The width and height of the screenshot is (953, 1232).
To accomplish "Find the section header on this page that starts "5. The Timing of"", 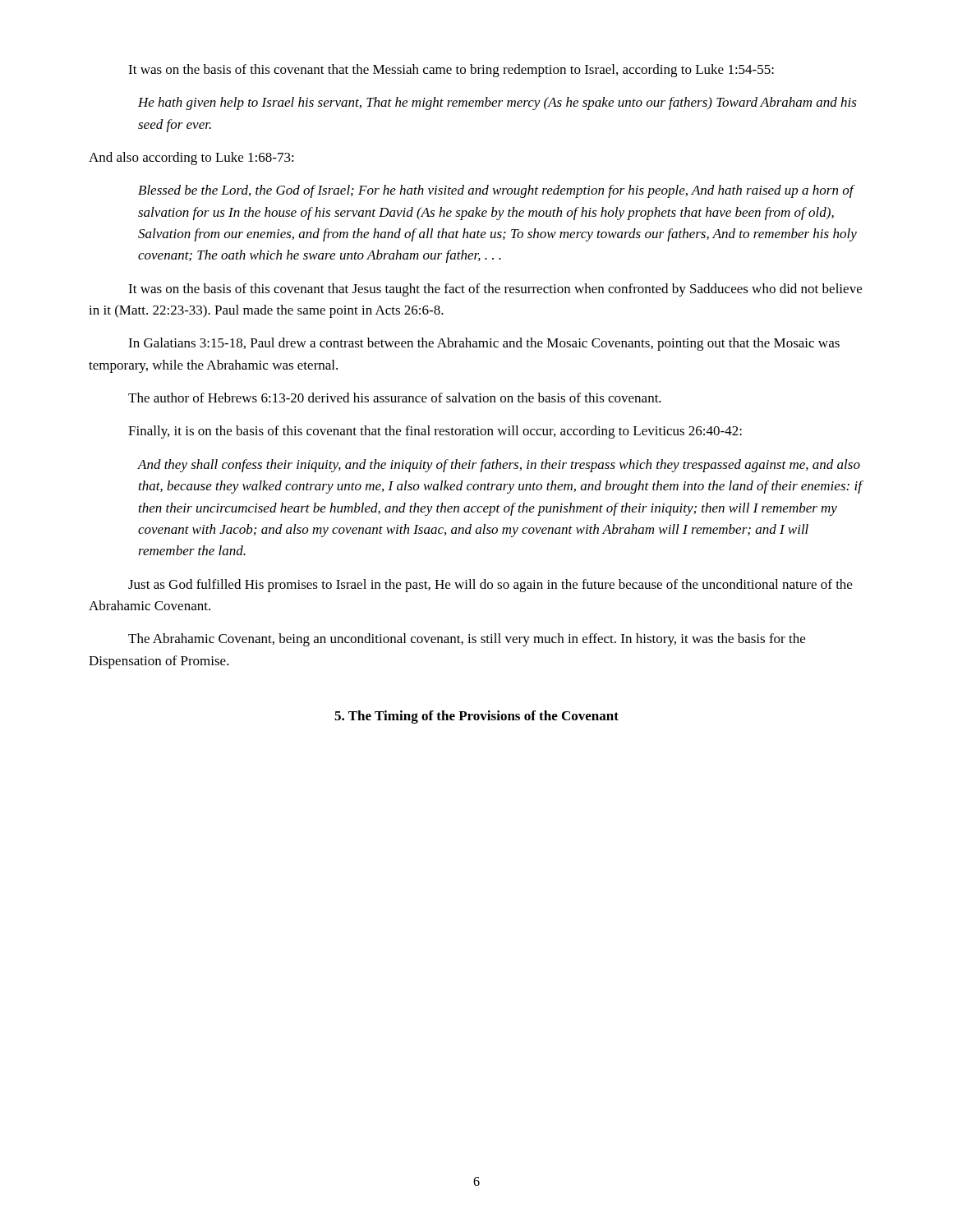I will point(476,716).
